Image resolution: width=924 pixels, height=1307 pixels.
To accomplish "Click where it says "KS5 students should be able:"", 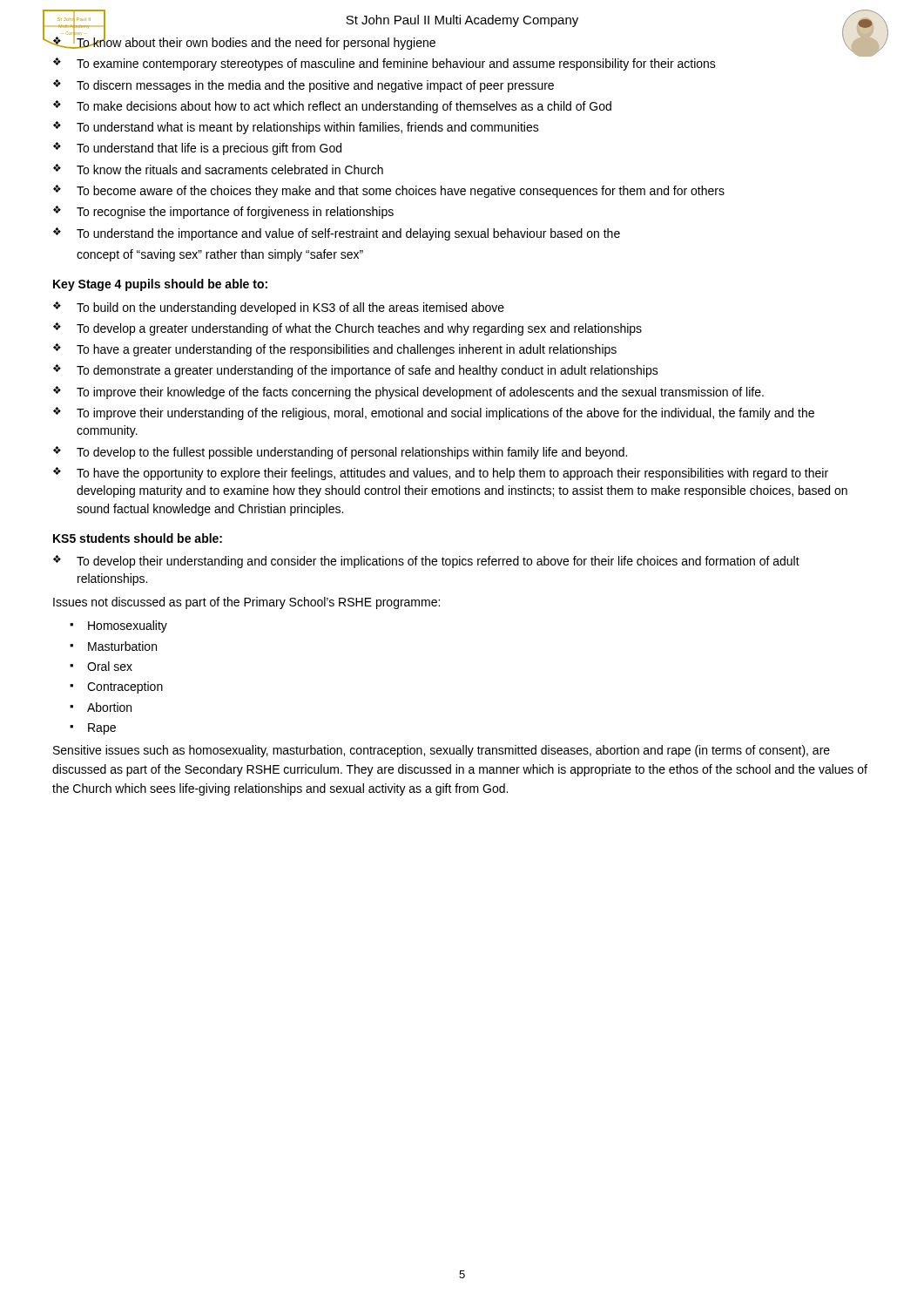I will pos(138,538).
